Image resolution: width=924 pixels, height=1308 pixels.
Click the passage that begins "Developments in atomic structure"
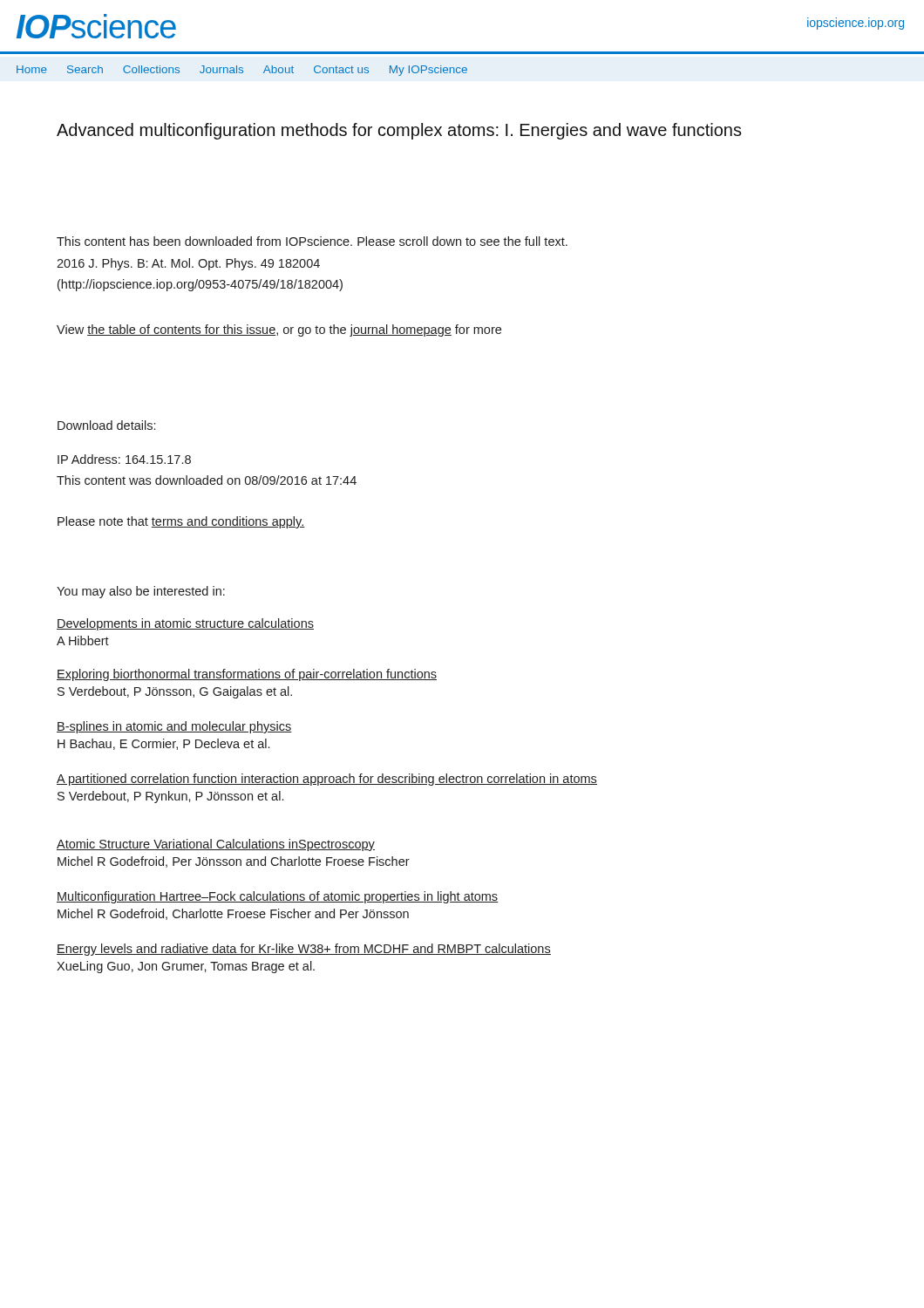coord(185,624)
